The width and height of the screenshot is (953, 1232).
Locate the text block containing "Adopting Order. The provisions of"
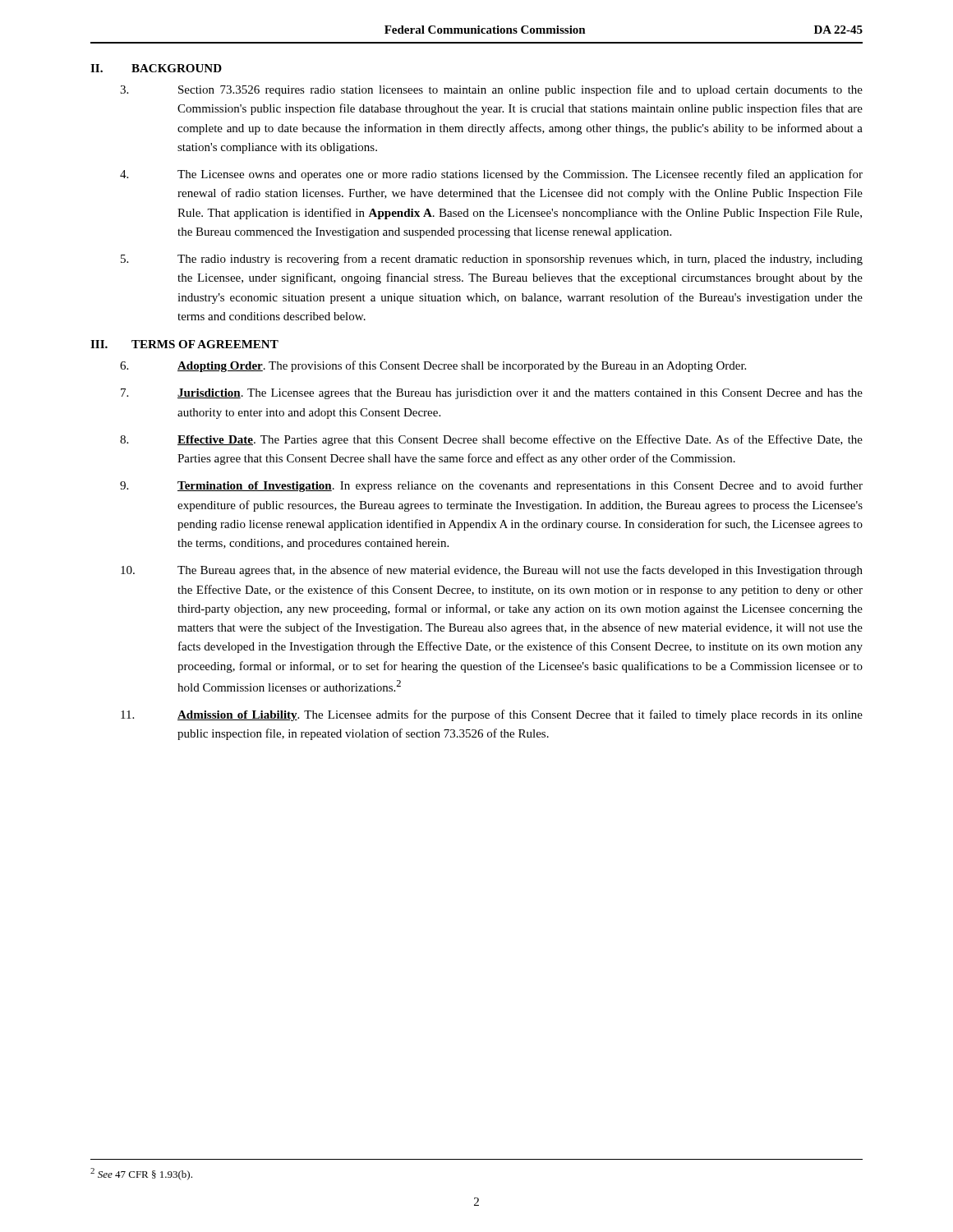476,366
